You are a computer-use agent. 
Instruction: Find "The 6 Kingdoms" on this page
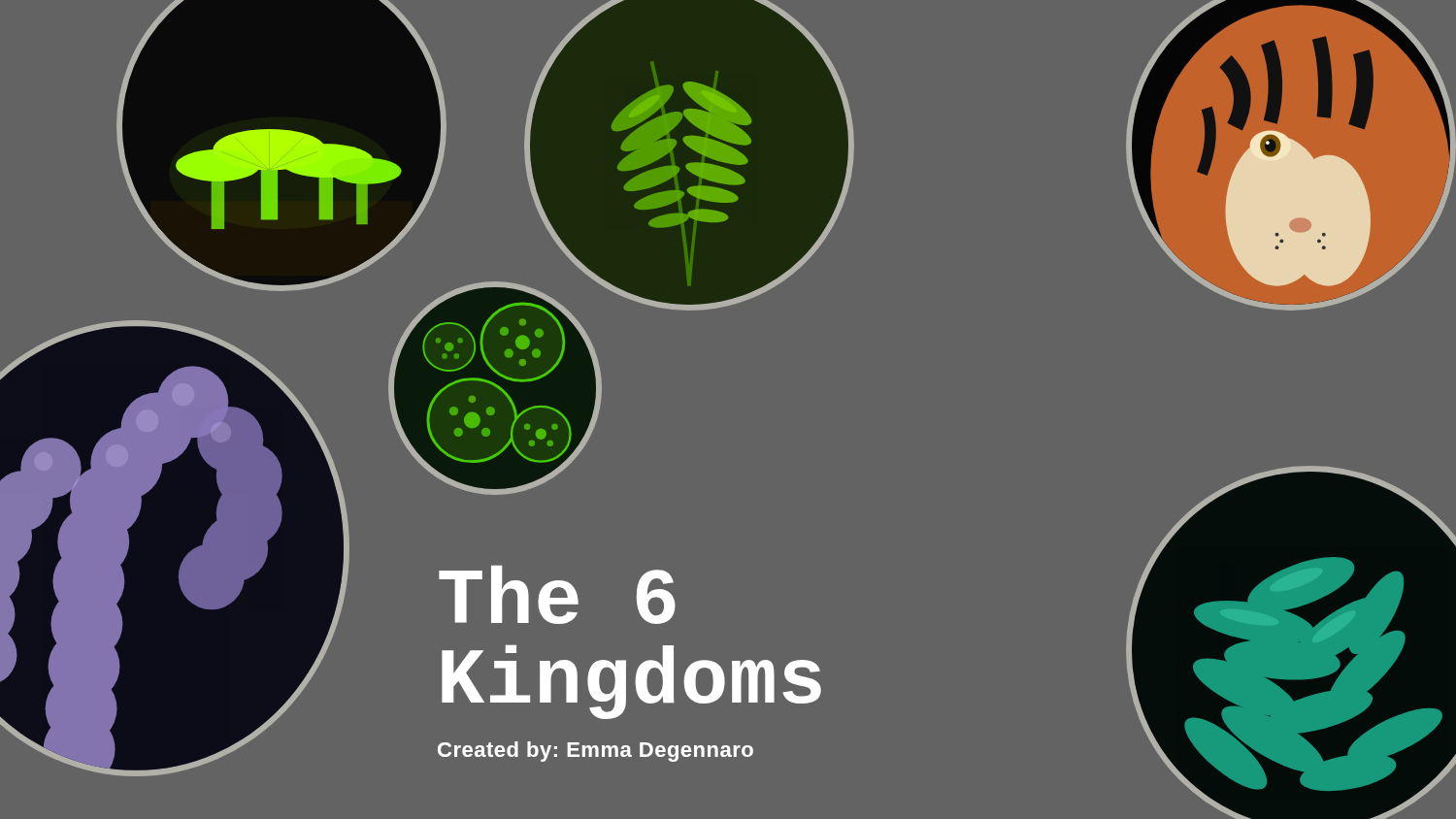coord(632,642)
